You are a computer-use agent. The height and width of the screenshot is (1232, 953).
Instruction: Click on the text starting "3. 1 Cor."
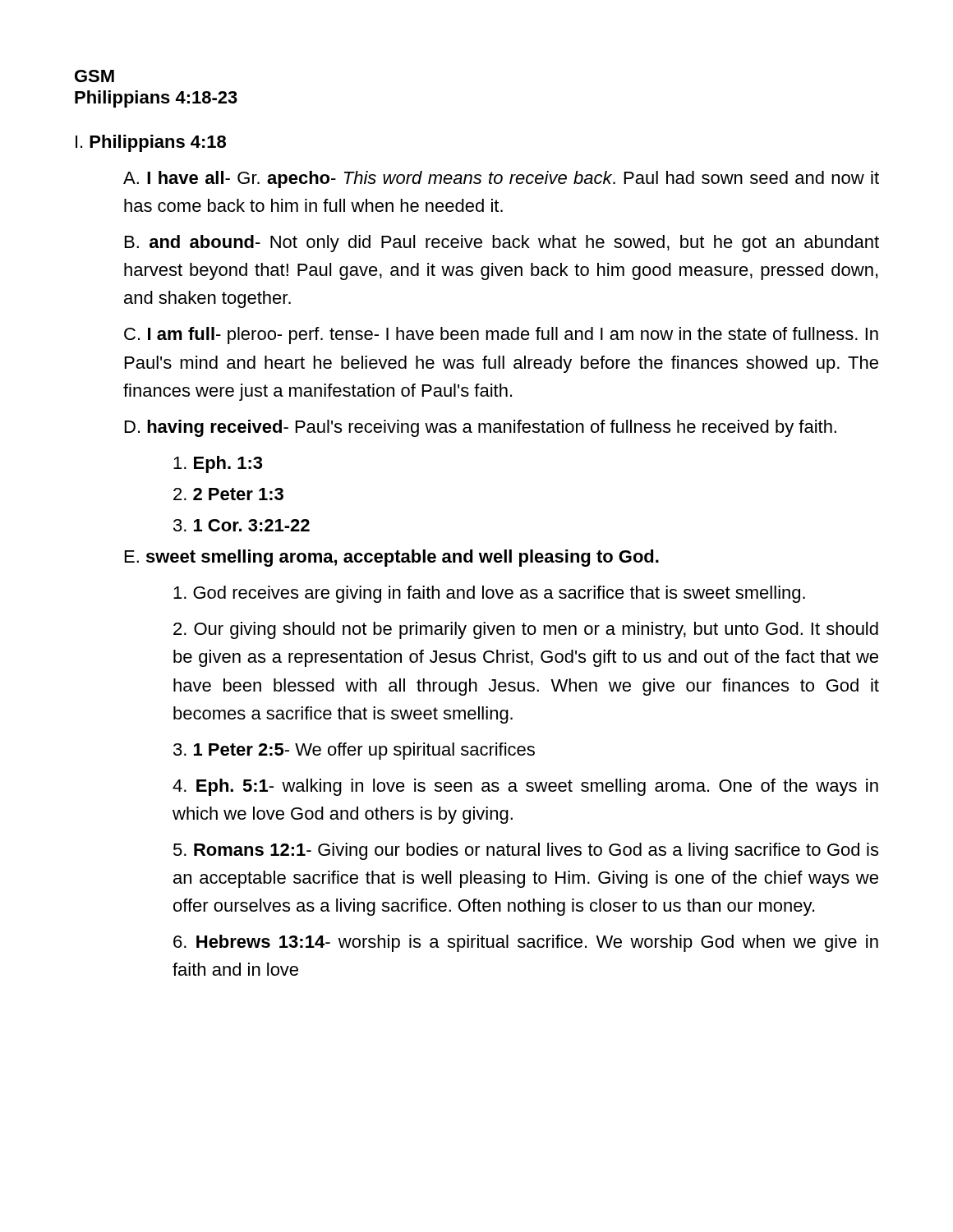[241, 525]
